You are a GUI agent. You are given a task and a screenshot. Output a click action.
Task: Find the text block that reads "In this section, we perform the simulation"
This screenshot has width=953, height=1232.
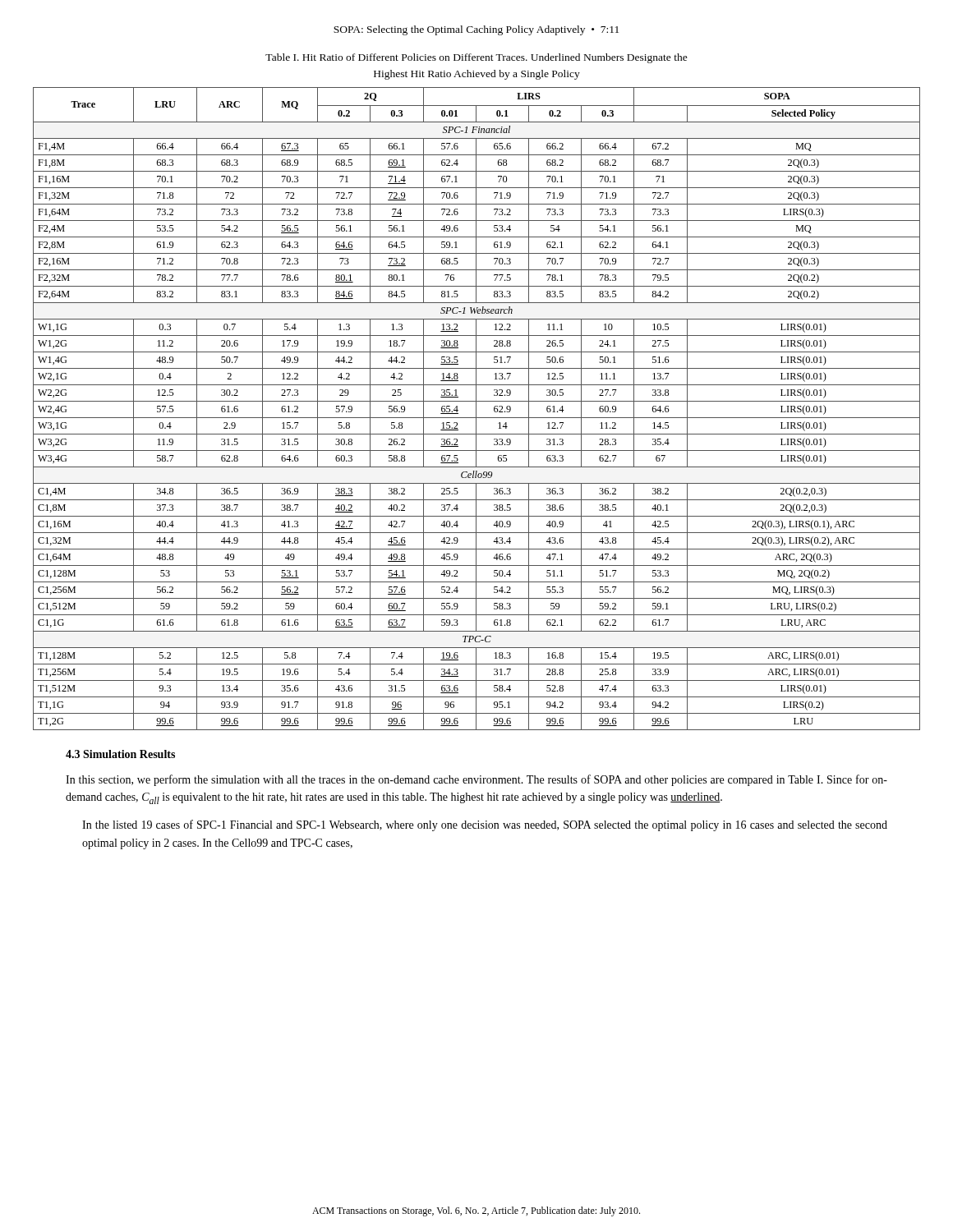click(476, 790)
